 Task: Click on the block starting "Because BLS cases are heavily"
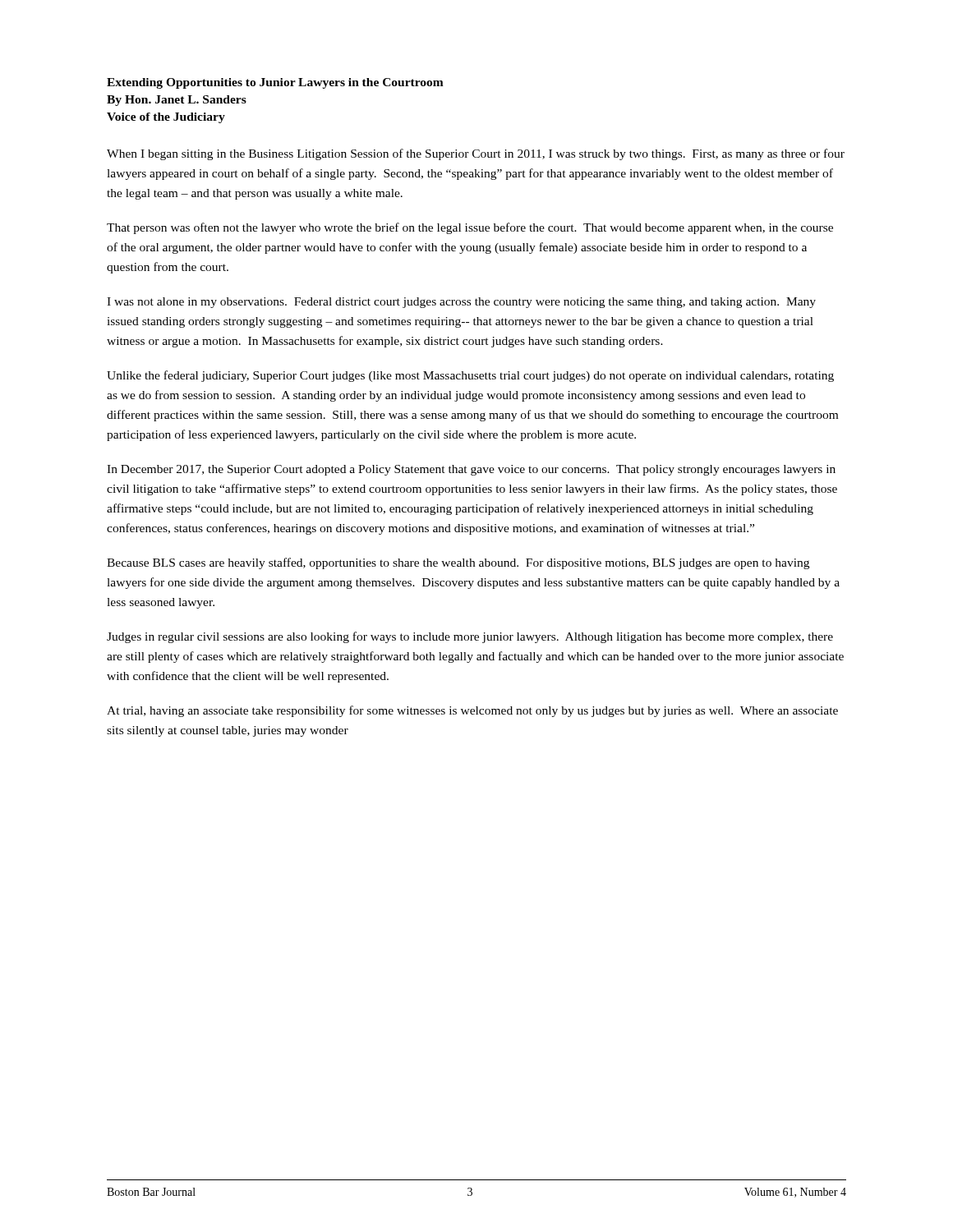pyautogui.click(x=473, y=582)
